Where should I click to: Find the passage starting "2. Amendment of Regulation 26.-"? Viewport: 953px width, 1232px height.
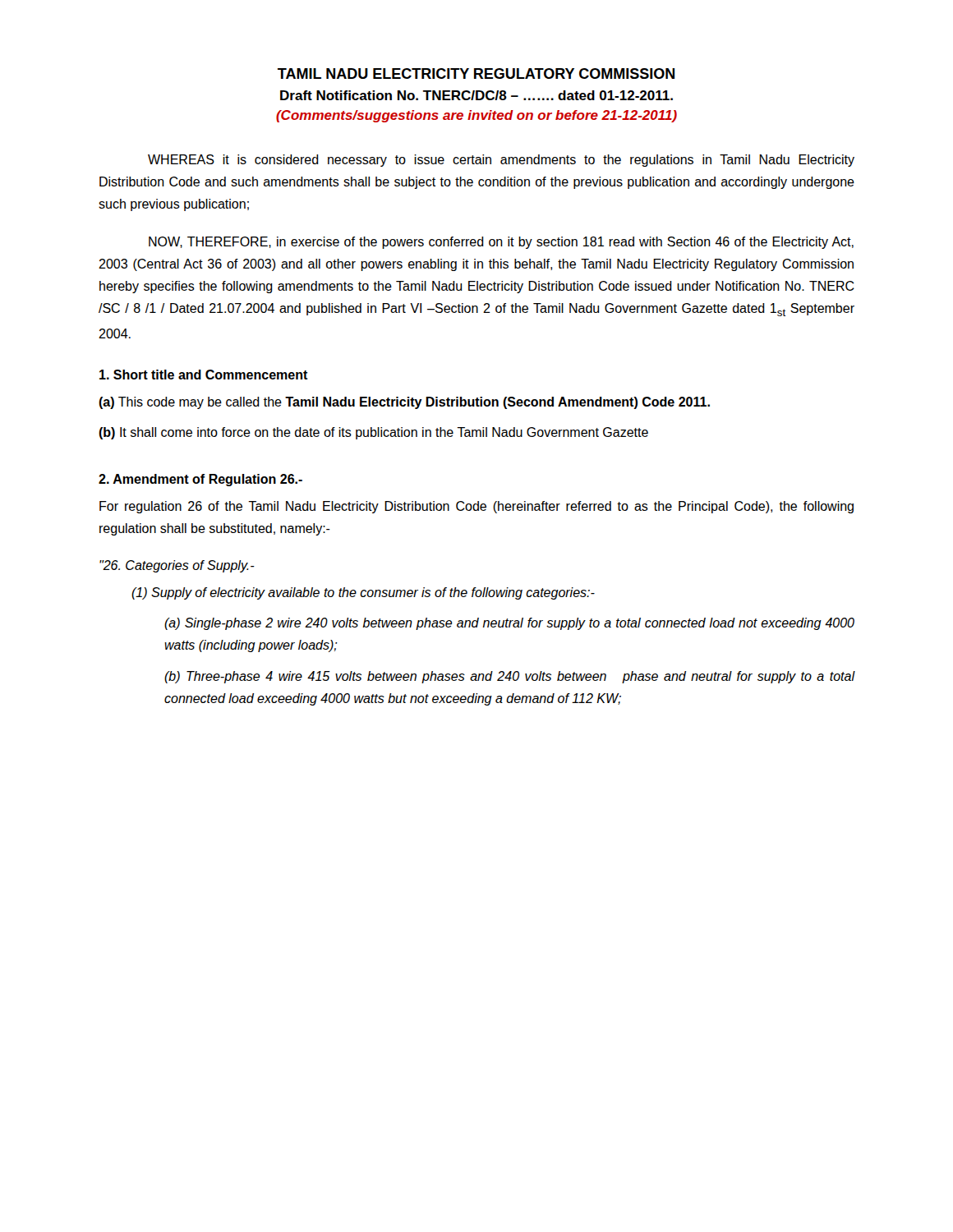tap(201, 479)
